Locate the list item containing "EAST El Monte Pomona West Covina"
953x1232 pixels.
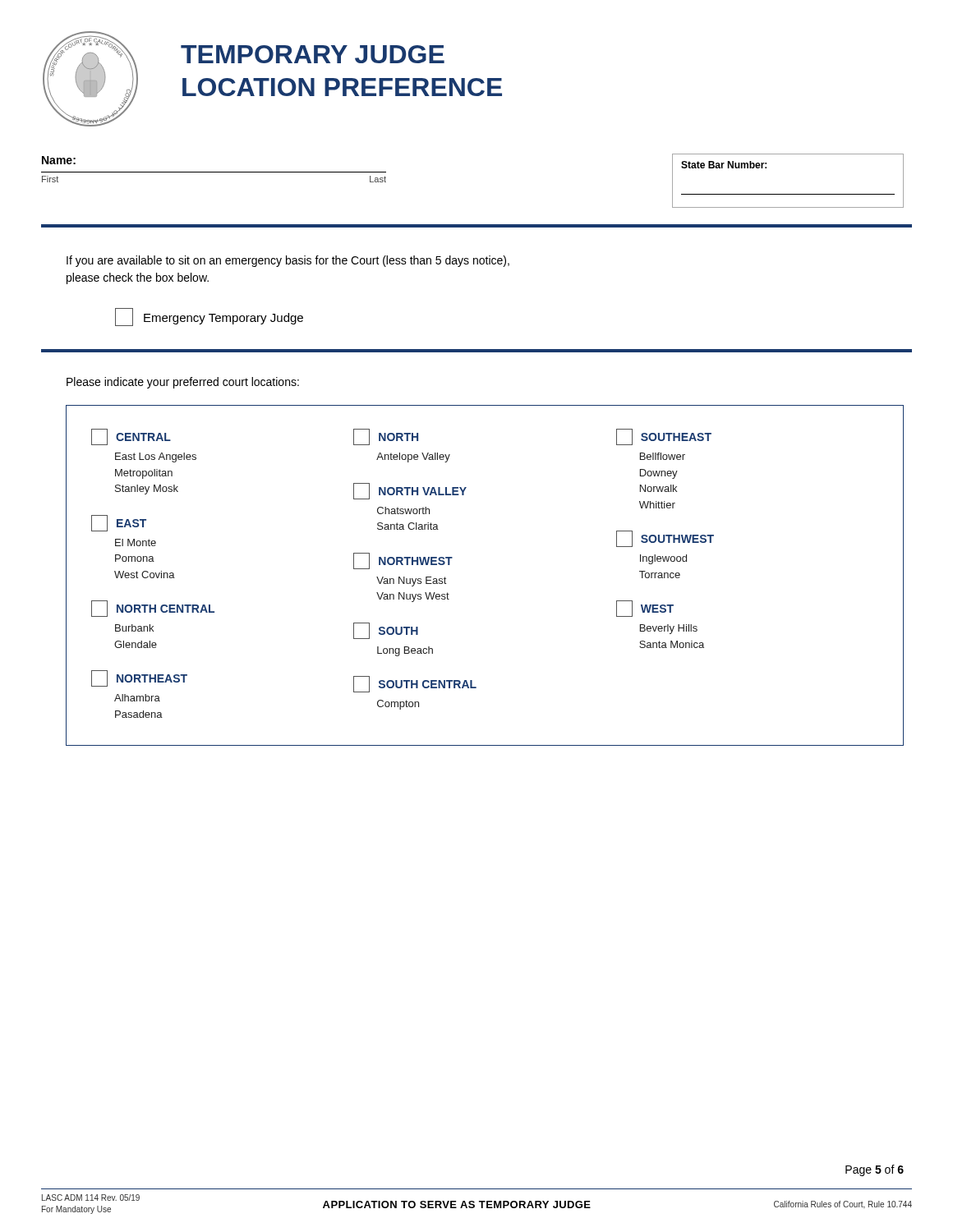[119, 523]
